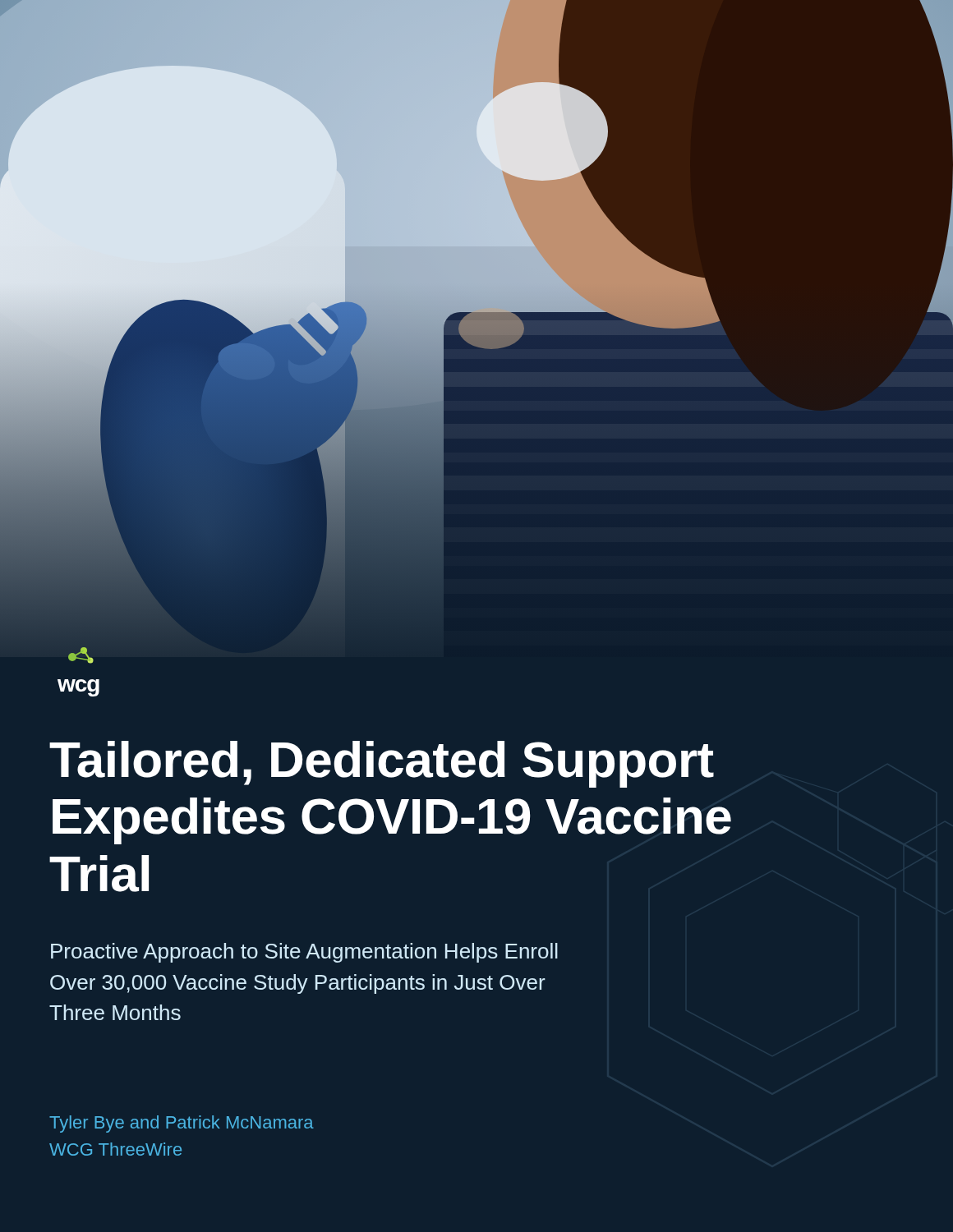This screenshot has width=953, height=1232.
Task: Select the photo
Action: [476, 353]
